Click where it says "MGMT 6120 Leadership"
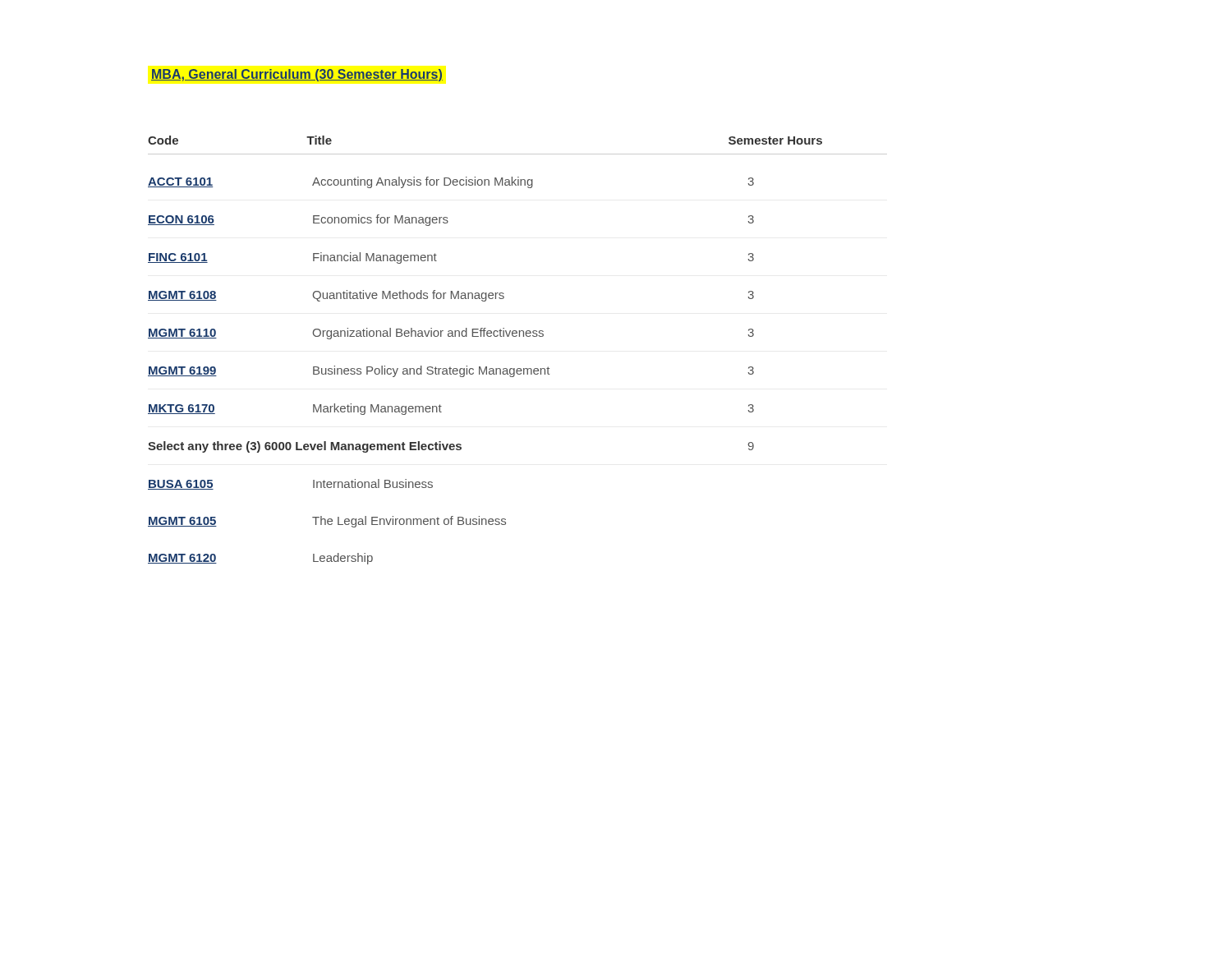1232x953 pixels. [182, 558]
